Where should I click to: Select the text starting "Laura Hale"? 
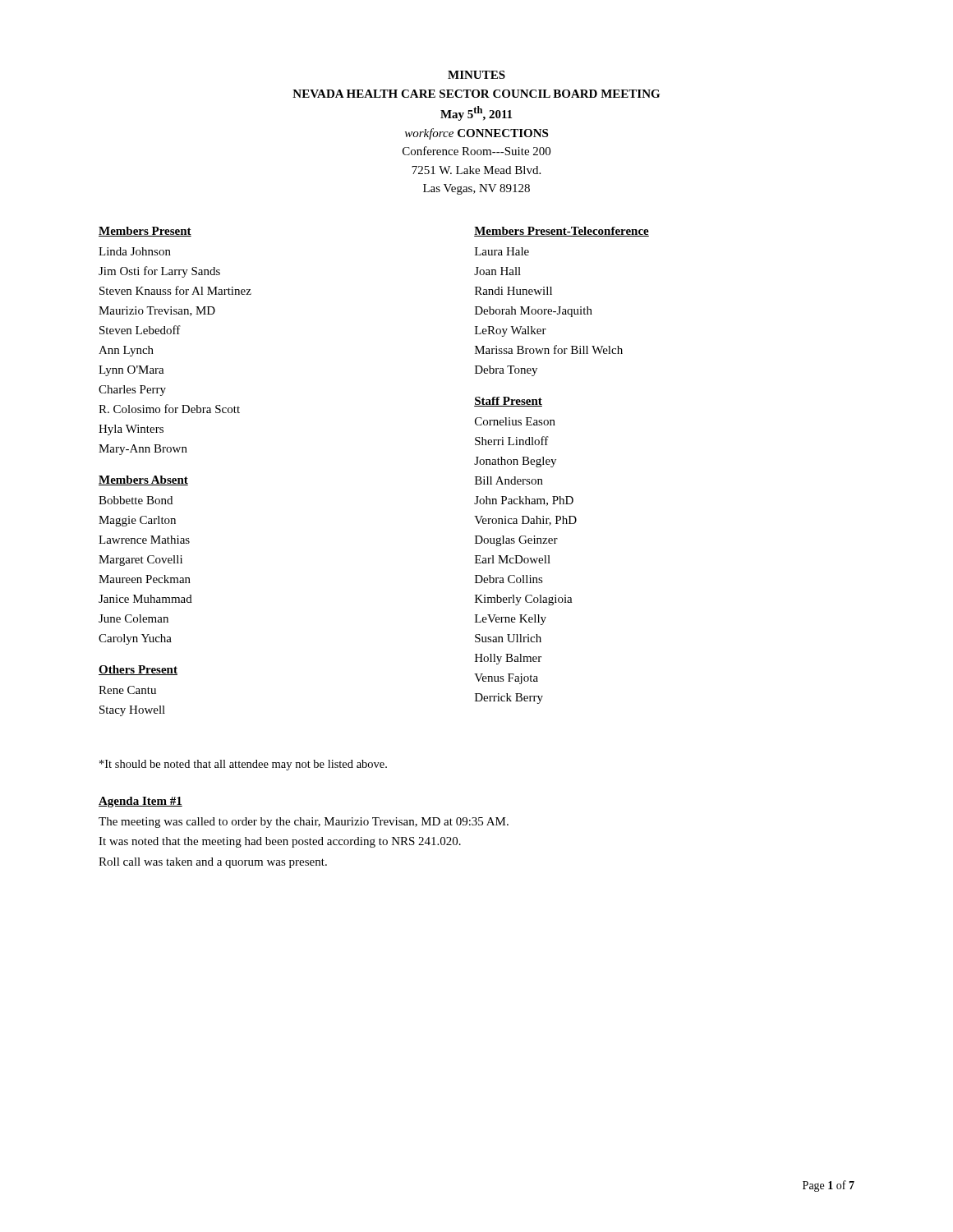click(502, 251)
